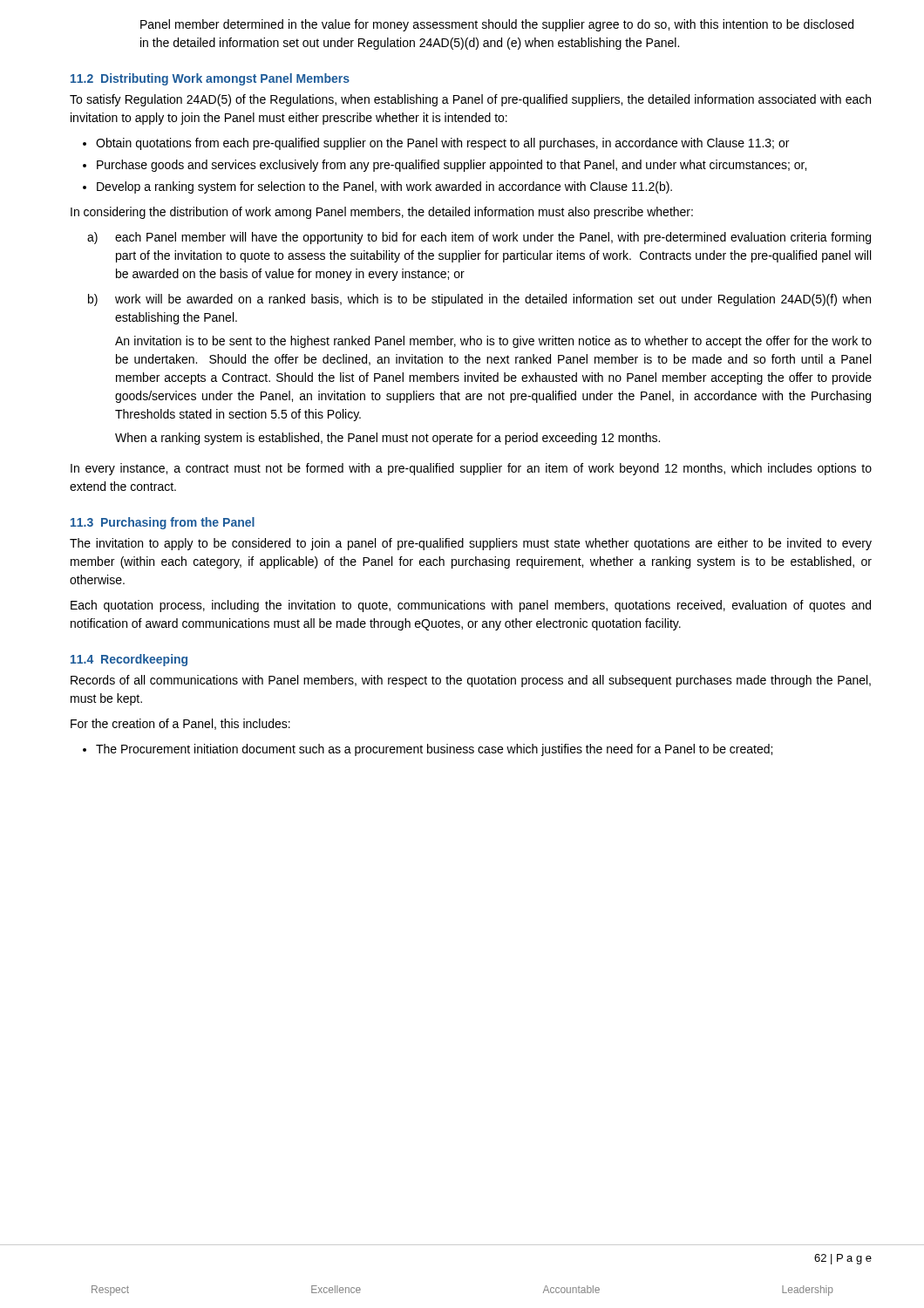Viewport: 924px width, 1308px height.
Task: Point to the element starting "a) each Panel member will"
Action: [x=471, y=256]
